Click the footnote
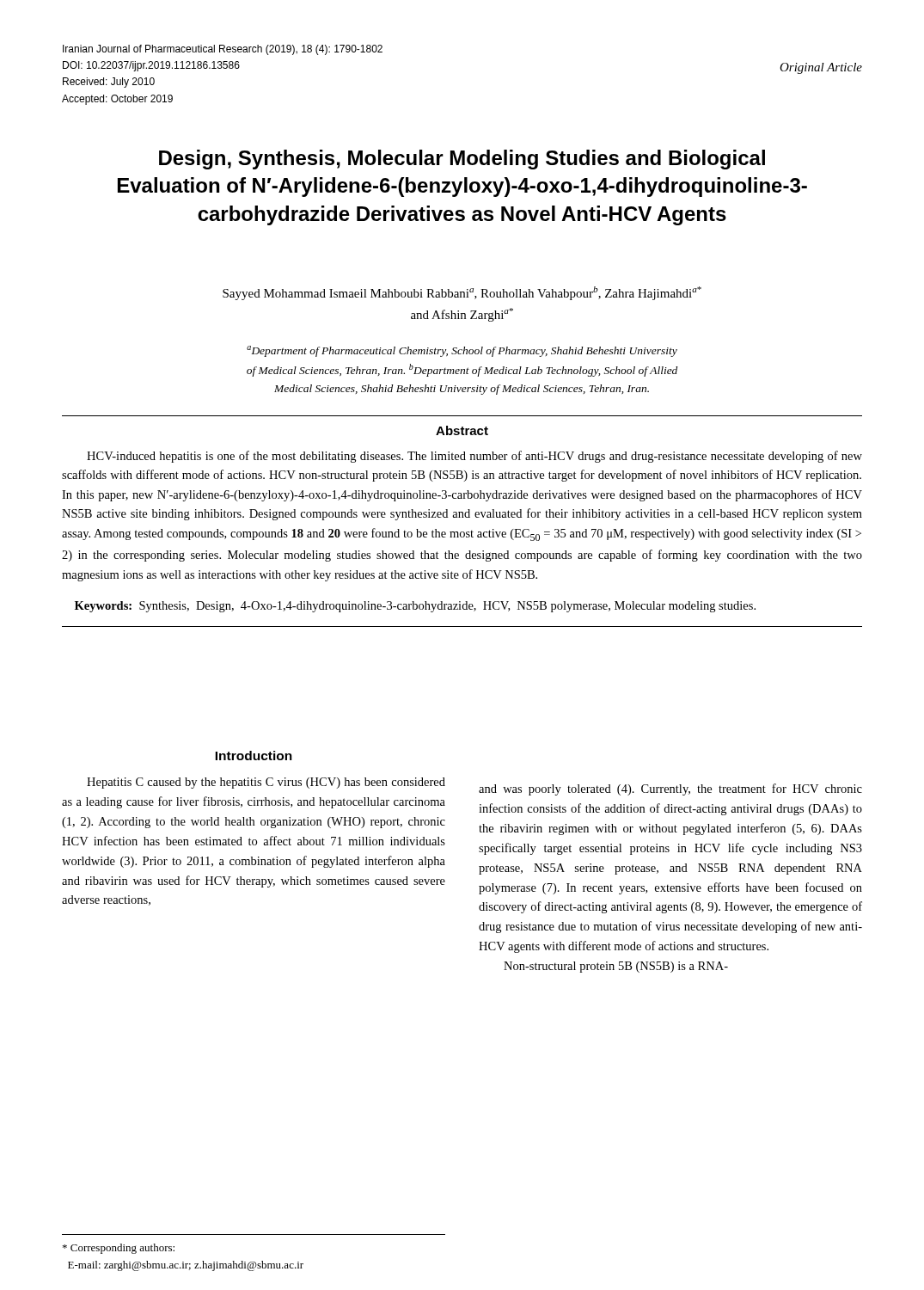The image size is (924, 1290). (x=254, y=1252)
